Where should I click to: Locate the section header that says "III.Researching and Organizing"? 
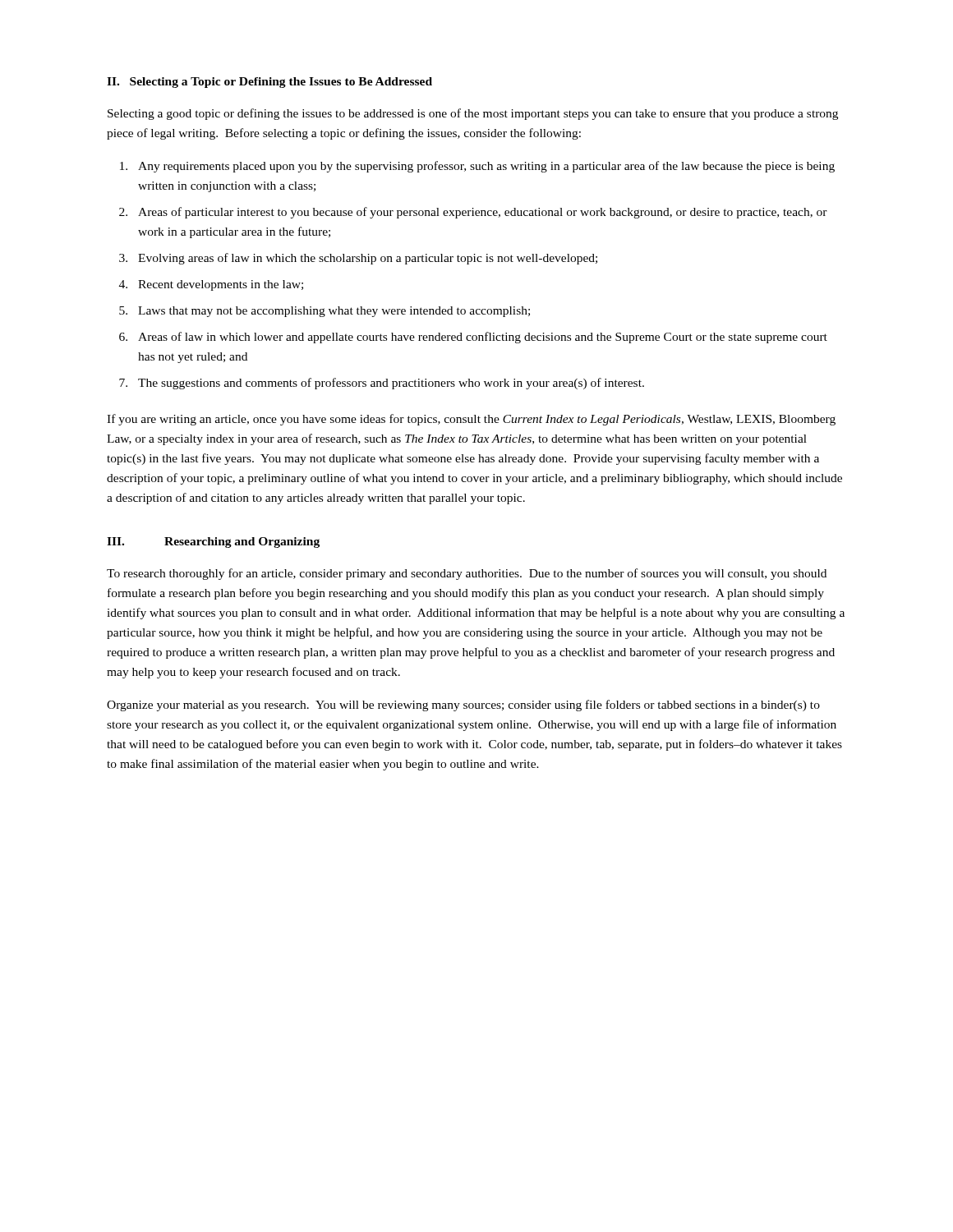point(213,541)
